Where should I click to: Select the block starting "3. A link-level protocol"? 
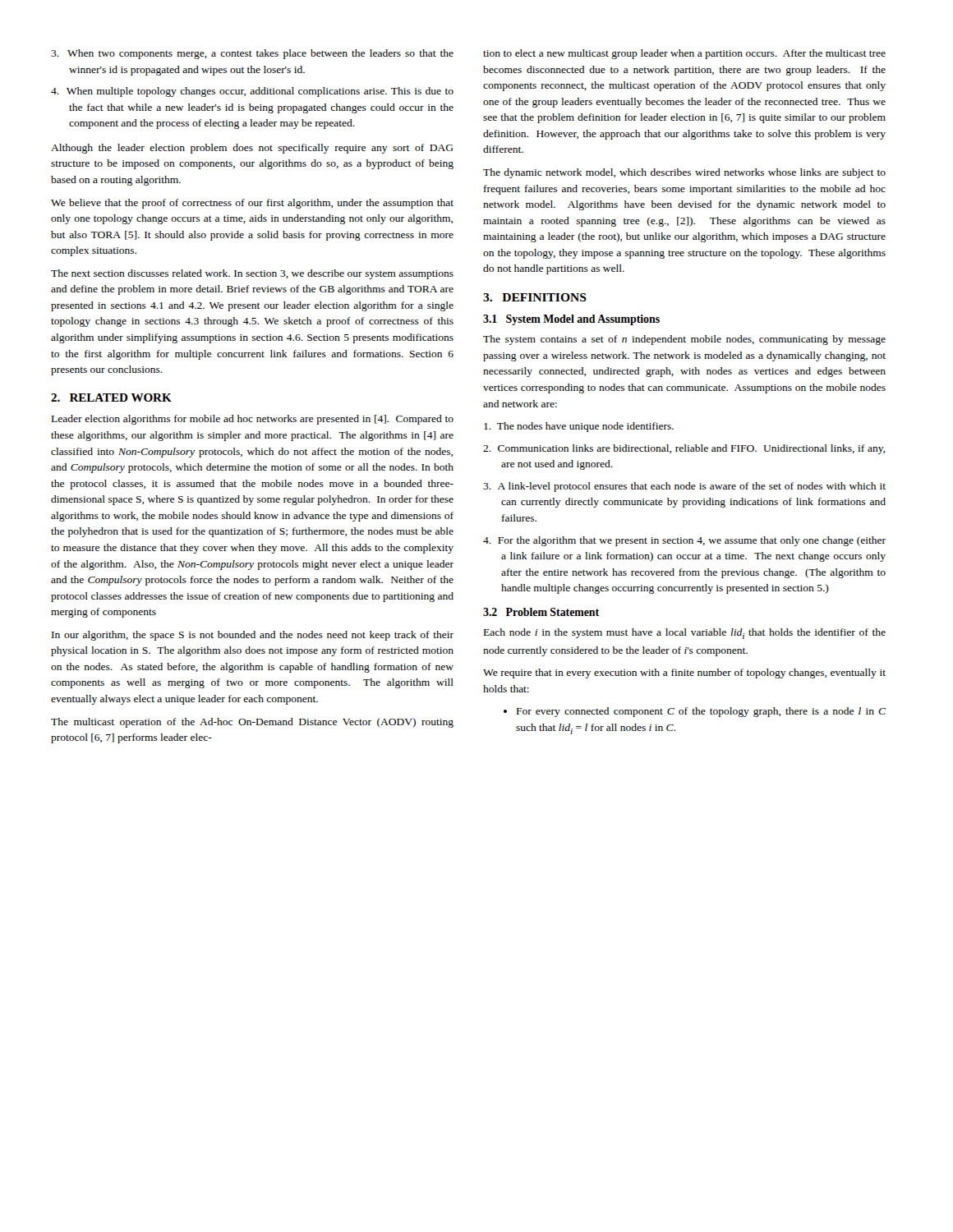point(684,502)
